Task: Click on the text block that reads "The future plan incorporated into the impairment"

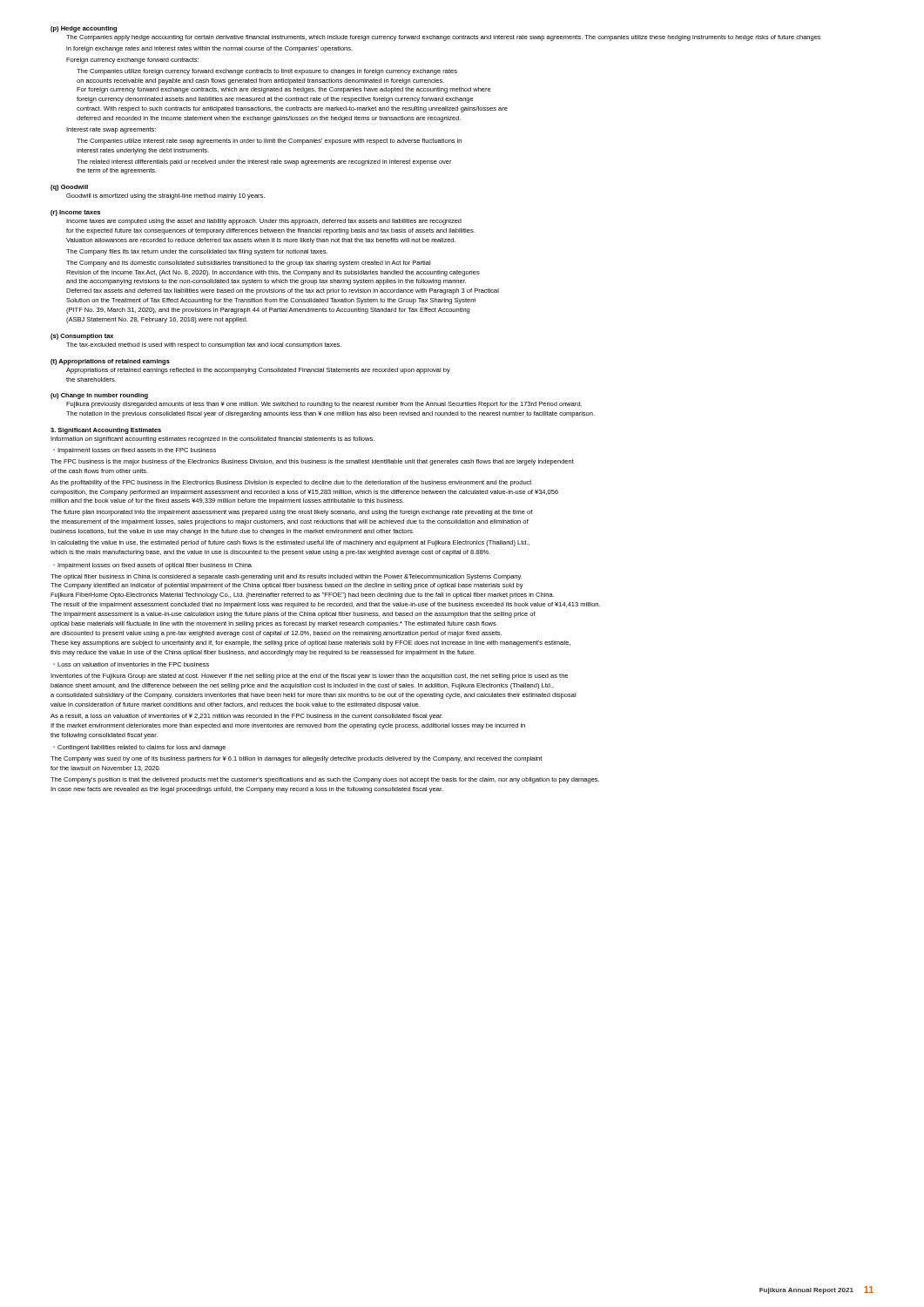Action: [x=291, y=522]
